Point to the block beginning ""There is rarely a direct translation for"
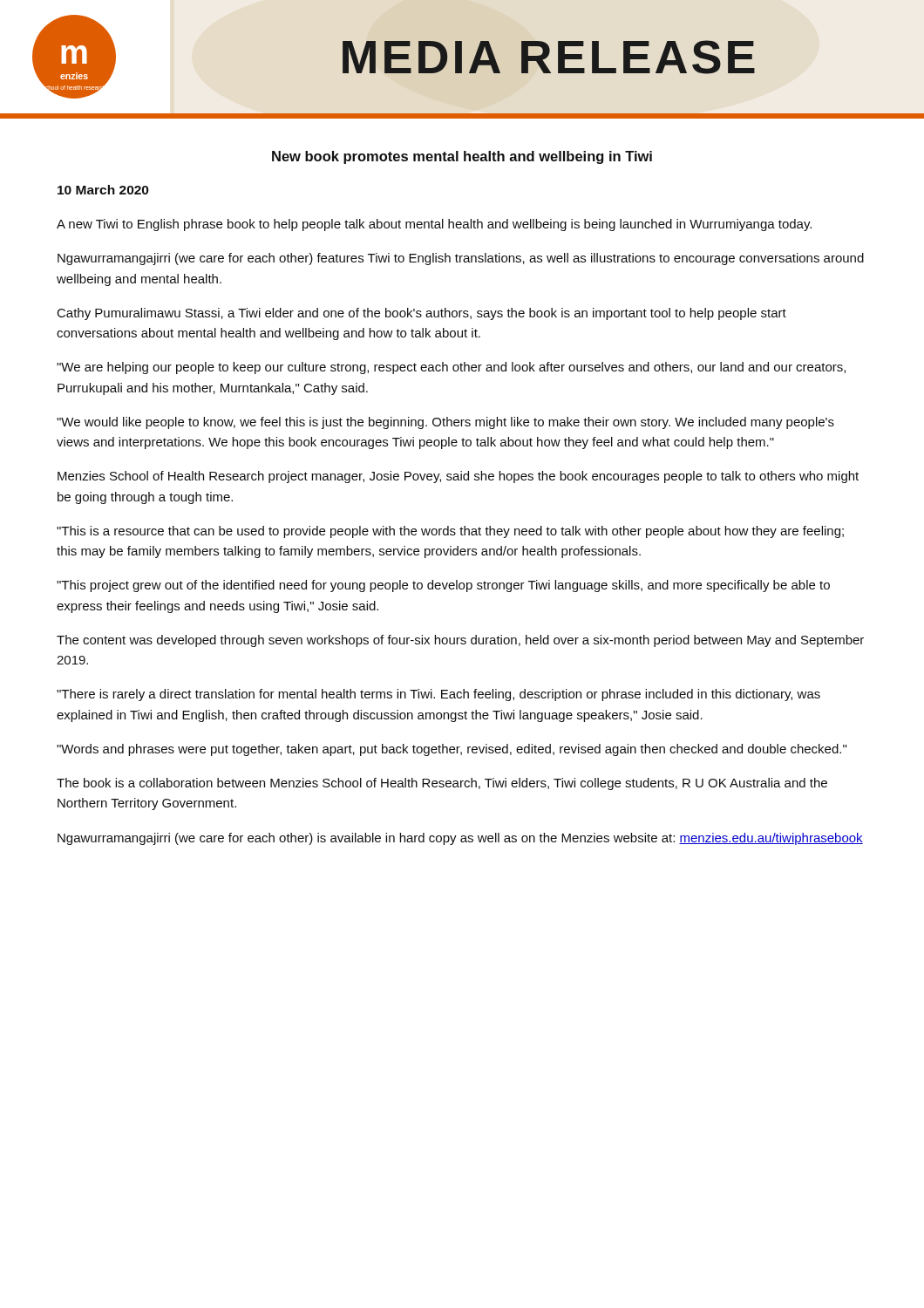This screenshot has height=1308, width=924. tap(439, 704)
